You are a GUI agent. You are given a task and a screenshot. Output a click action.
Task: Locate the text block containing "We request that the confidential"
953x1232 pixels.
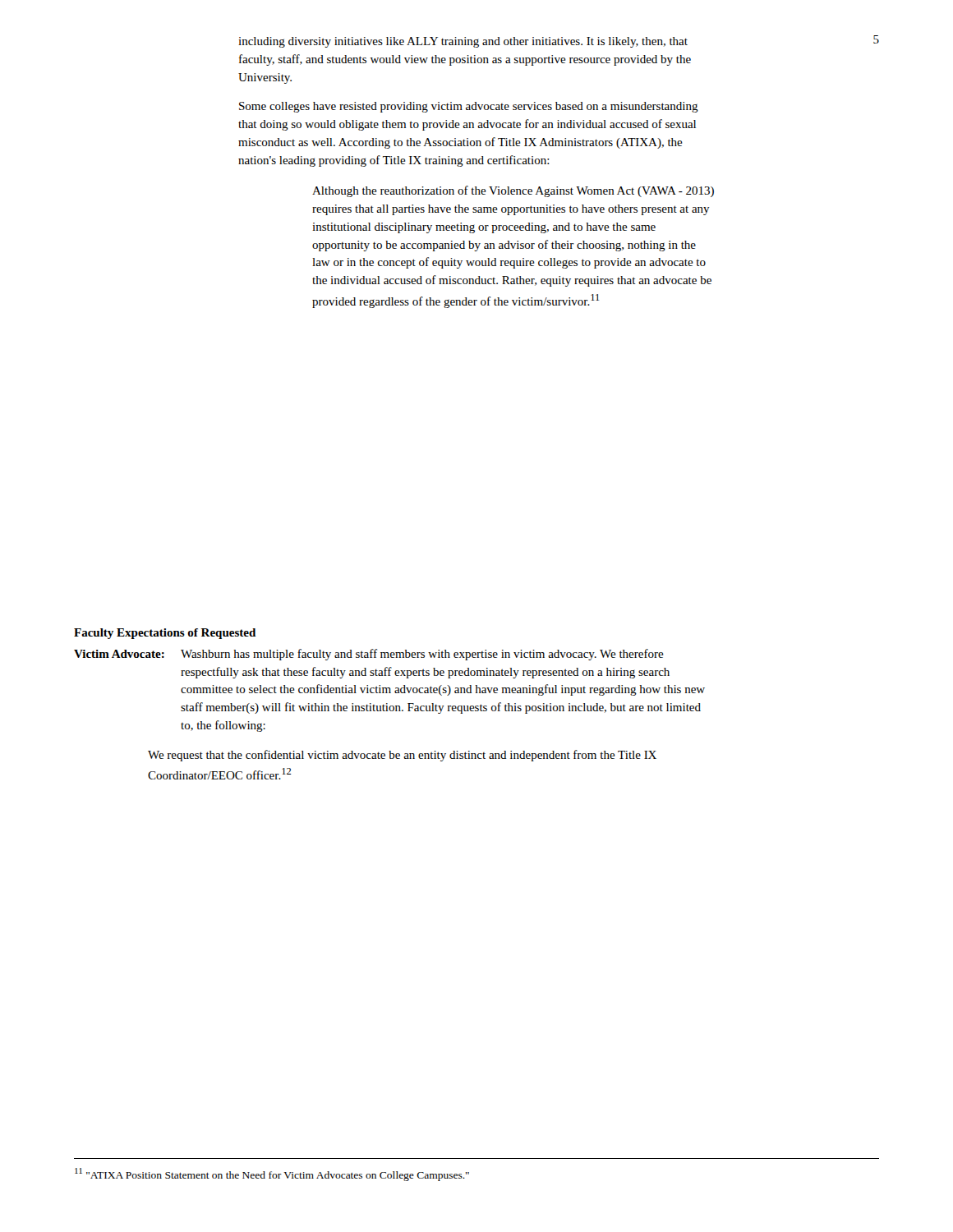(431, 766)
